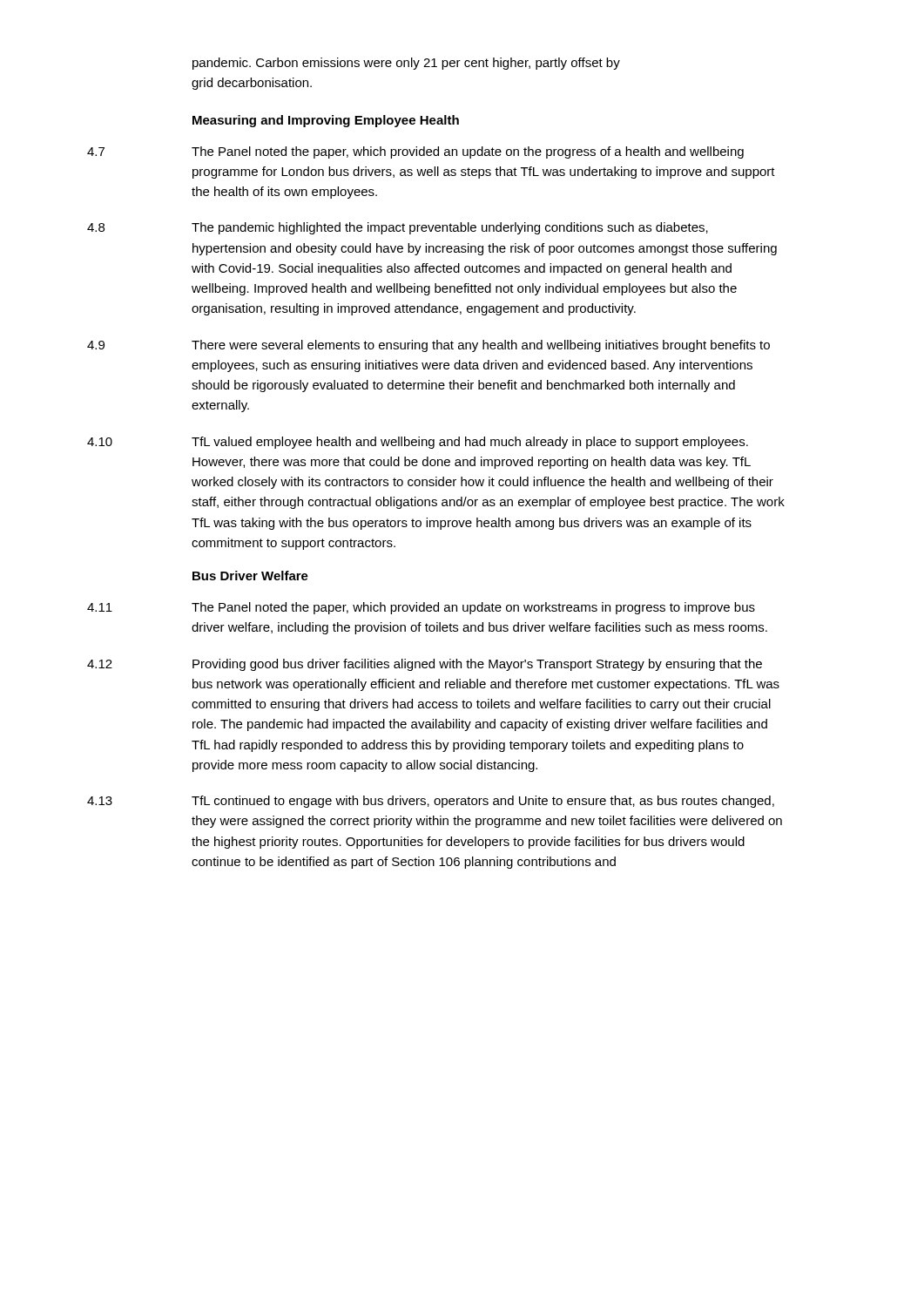The height and width of the screenshot is (1307, 924).
Task: Click the passage that begins "4.11 The Panel"
Action: [x=436, y=617]
